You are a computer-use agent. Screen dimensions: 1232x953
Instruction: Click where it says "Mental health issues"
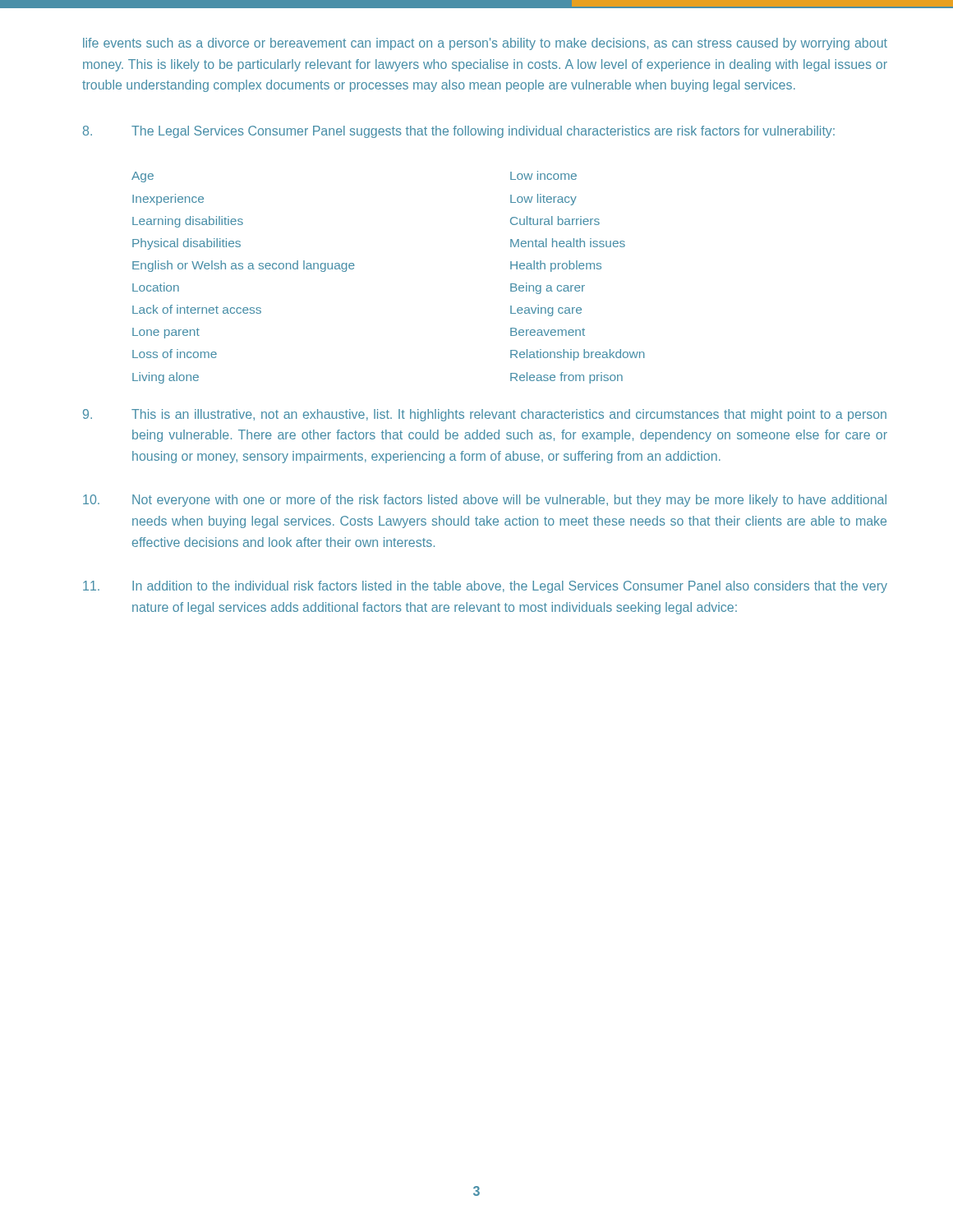(x=567, y=243)
